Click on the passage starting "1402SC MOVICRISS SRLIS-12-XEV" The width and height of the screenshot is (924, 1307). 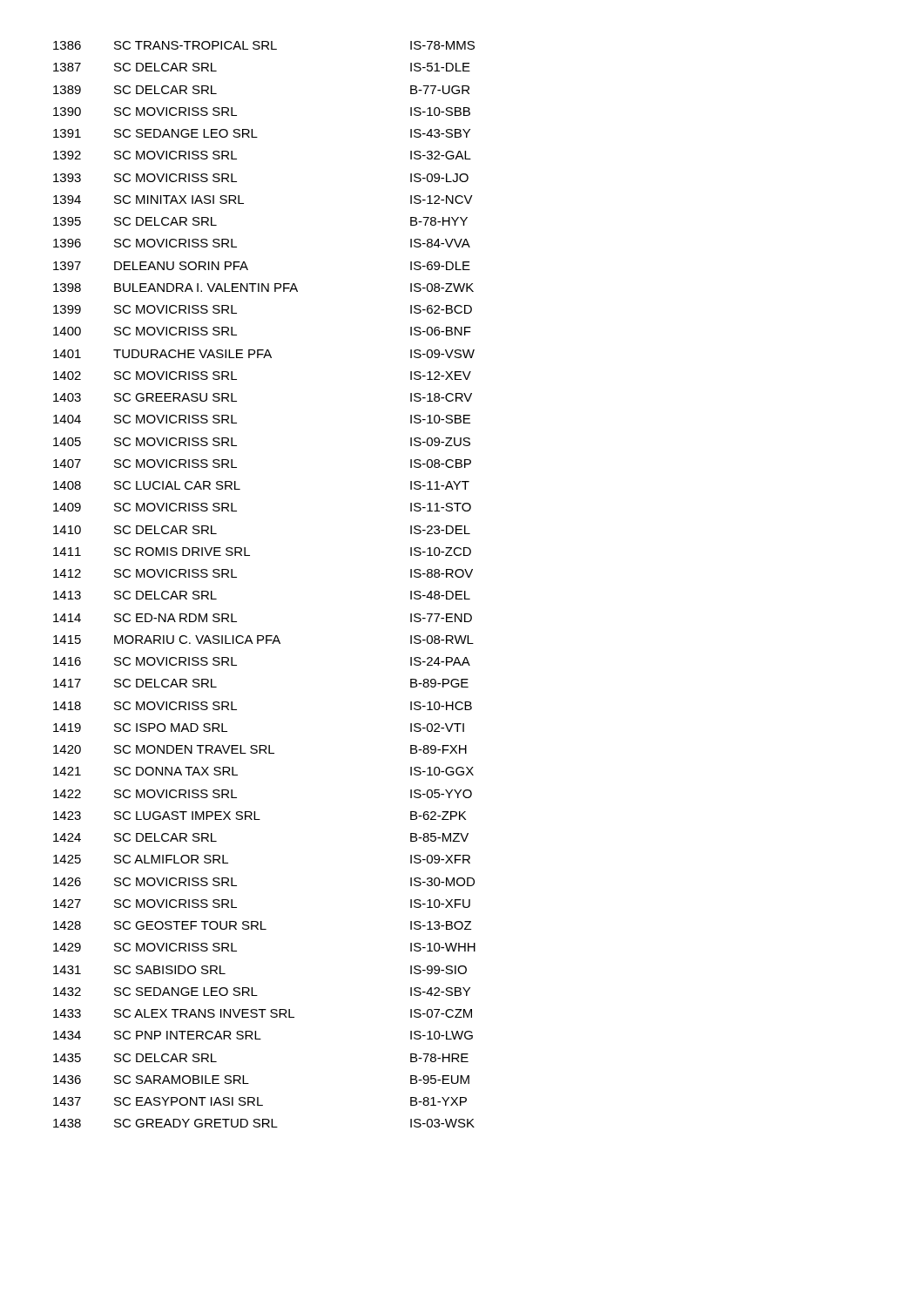74,375
